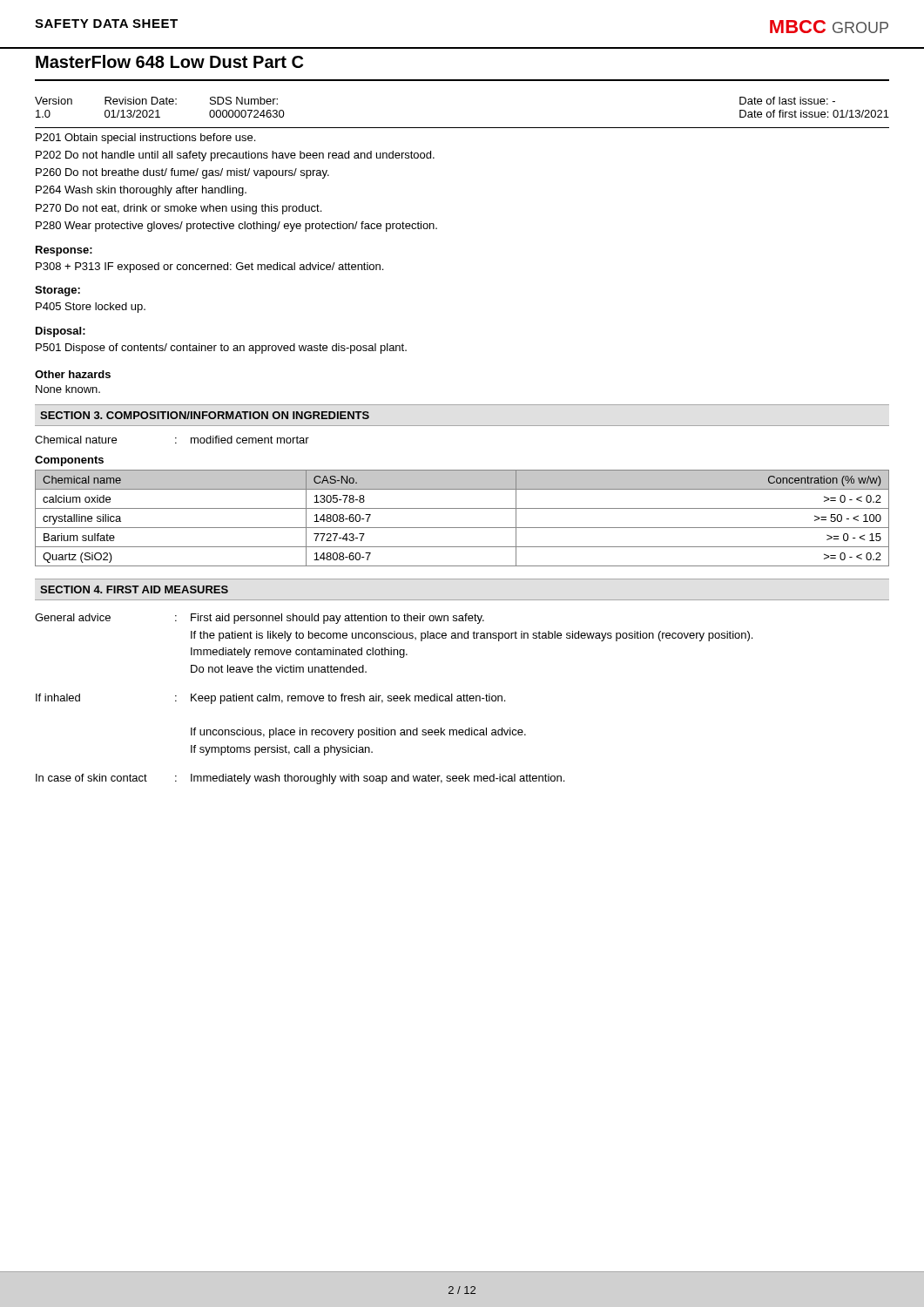Find the table
924x1307 pixels.
coord(462,518)
